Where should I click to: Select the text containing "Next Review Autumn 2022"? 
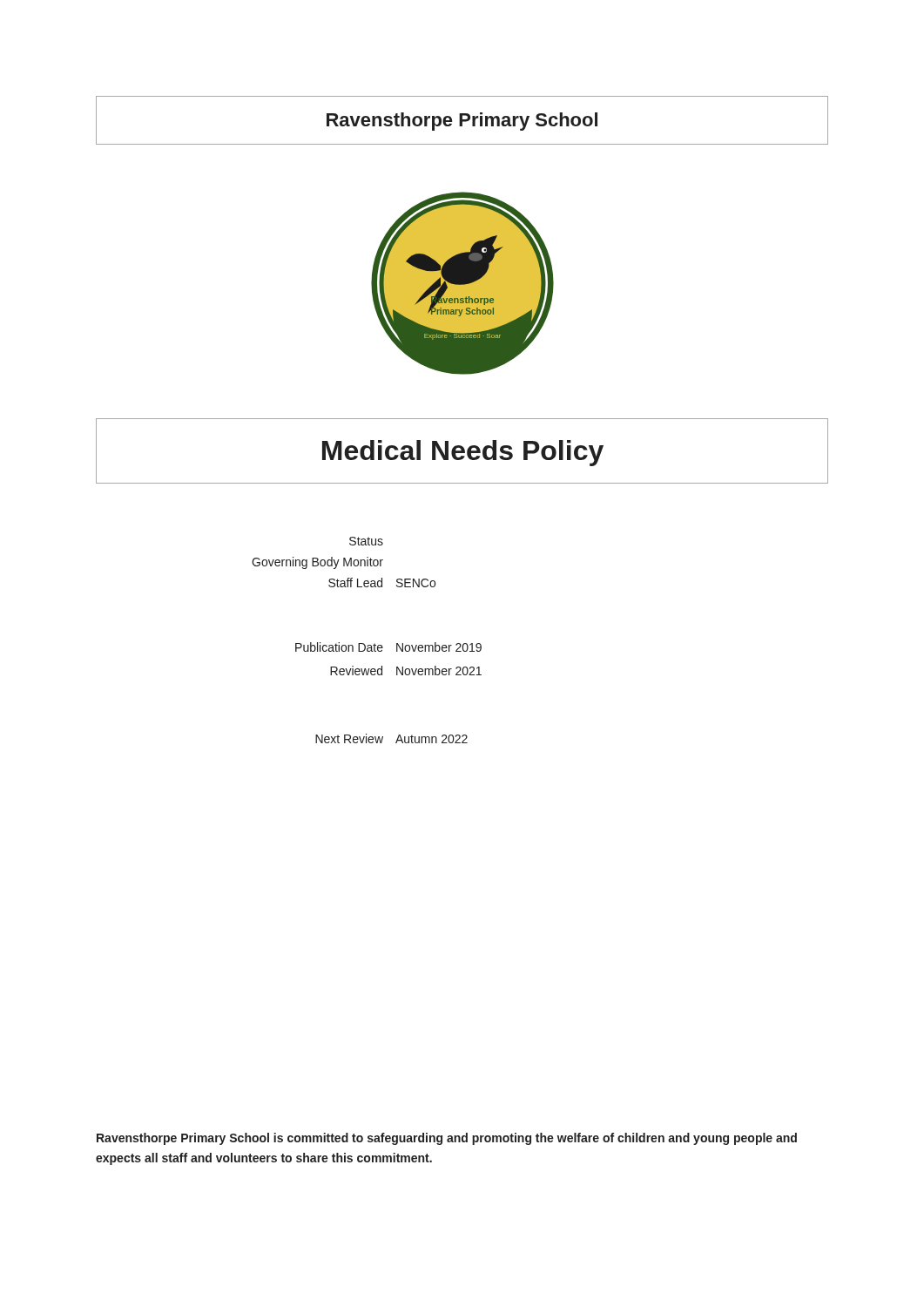pos(356,739)
